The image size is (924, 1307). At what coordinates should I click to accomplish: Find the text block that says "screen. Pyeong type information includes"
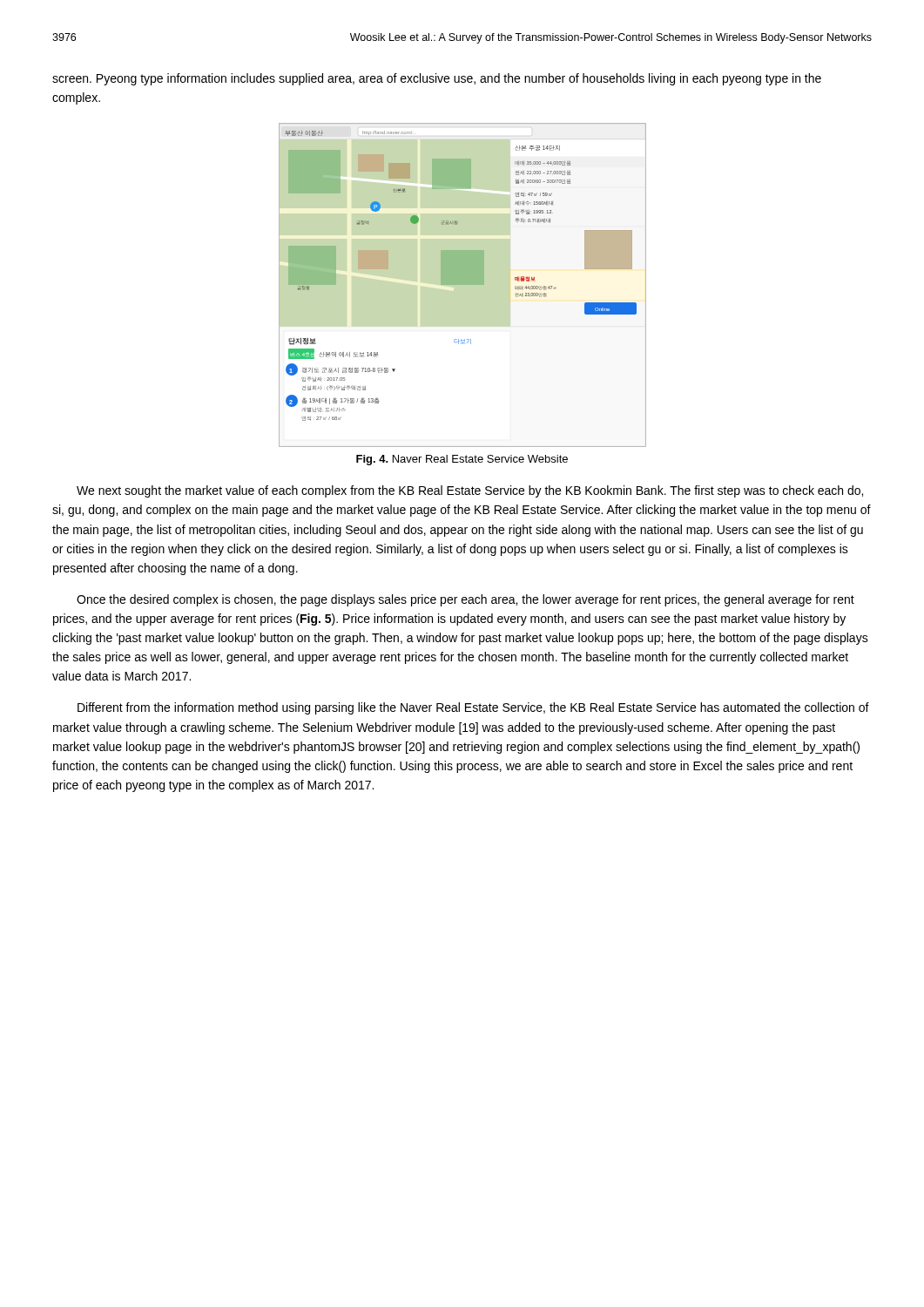tap(437, 88)
